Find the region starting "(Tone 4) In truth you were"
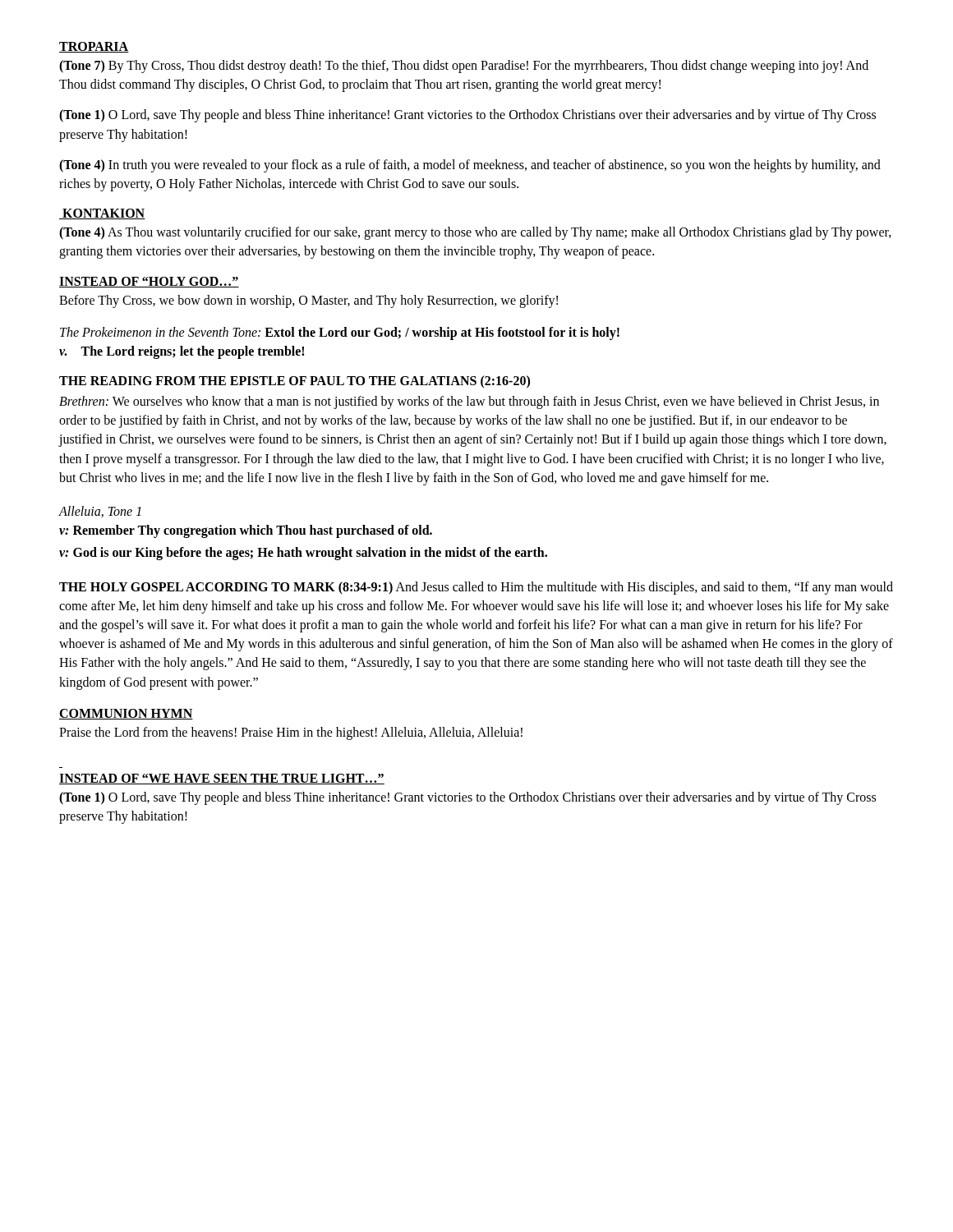Viewport: 953px width, 1232px height. coord(470,174)
